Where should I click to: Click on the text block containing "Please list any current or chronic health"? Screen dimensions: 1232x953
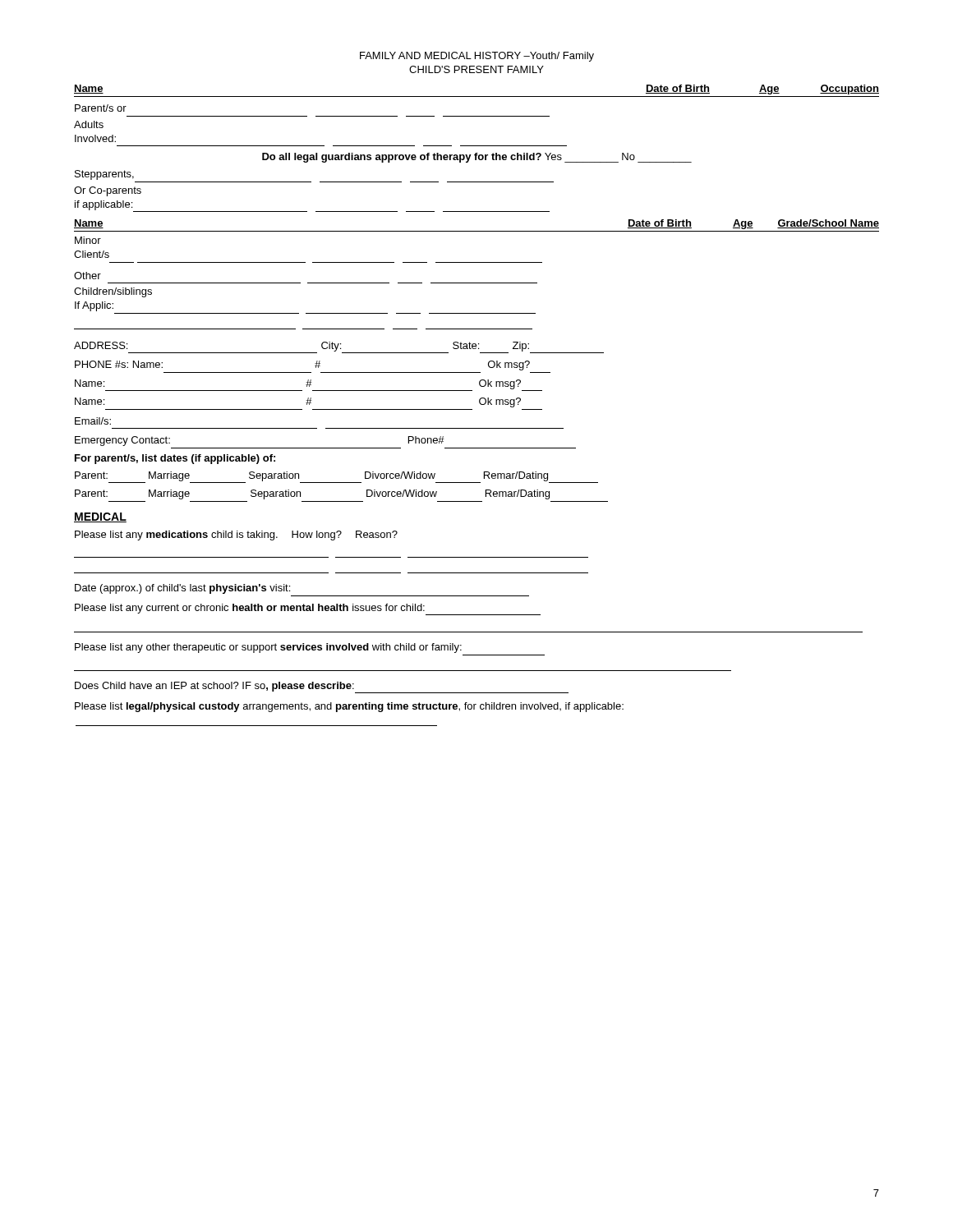point(307,607)
